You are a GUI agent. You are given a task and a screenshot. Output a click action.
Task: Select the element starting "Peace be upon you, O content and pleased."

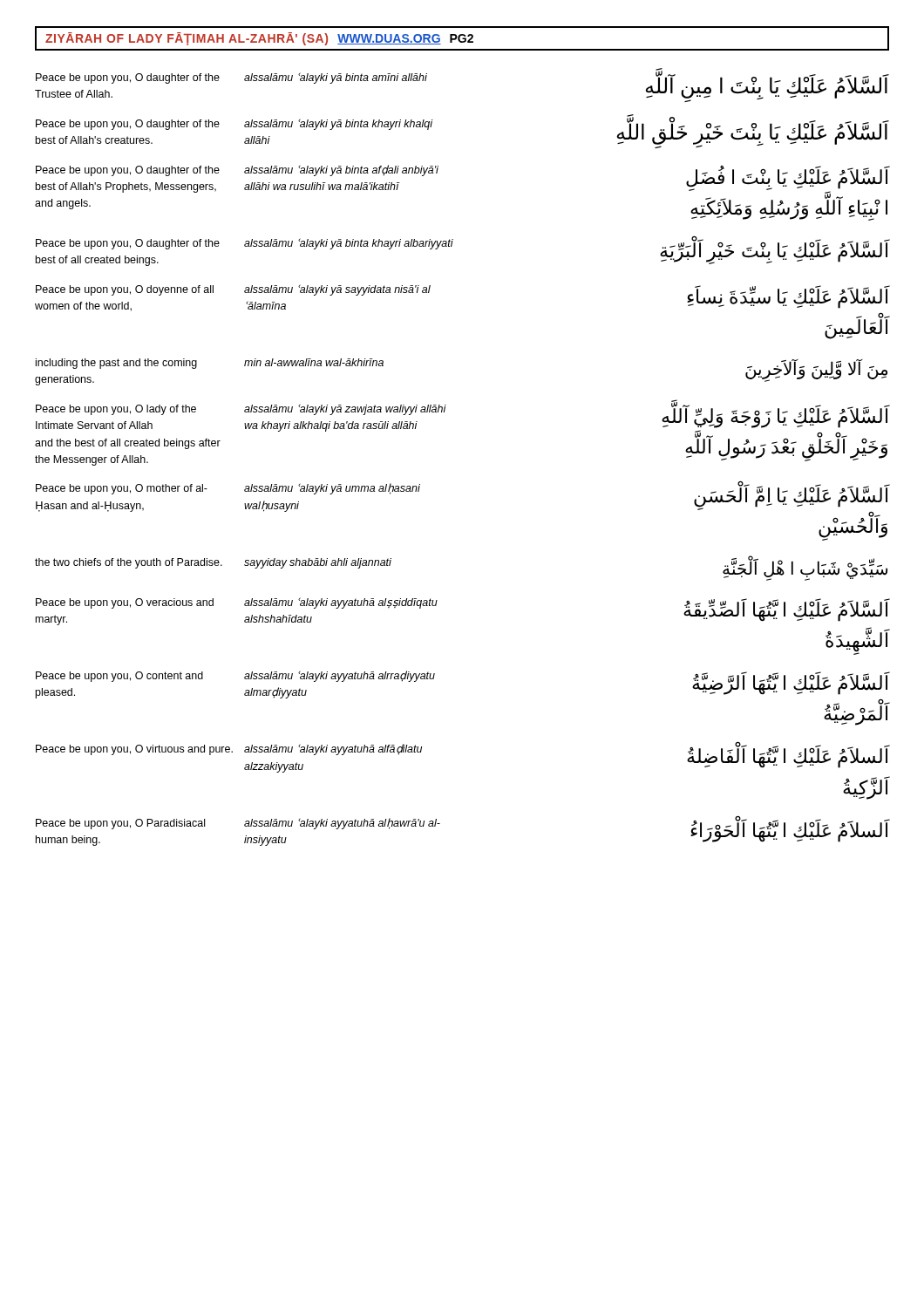(273, 697)
